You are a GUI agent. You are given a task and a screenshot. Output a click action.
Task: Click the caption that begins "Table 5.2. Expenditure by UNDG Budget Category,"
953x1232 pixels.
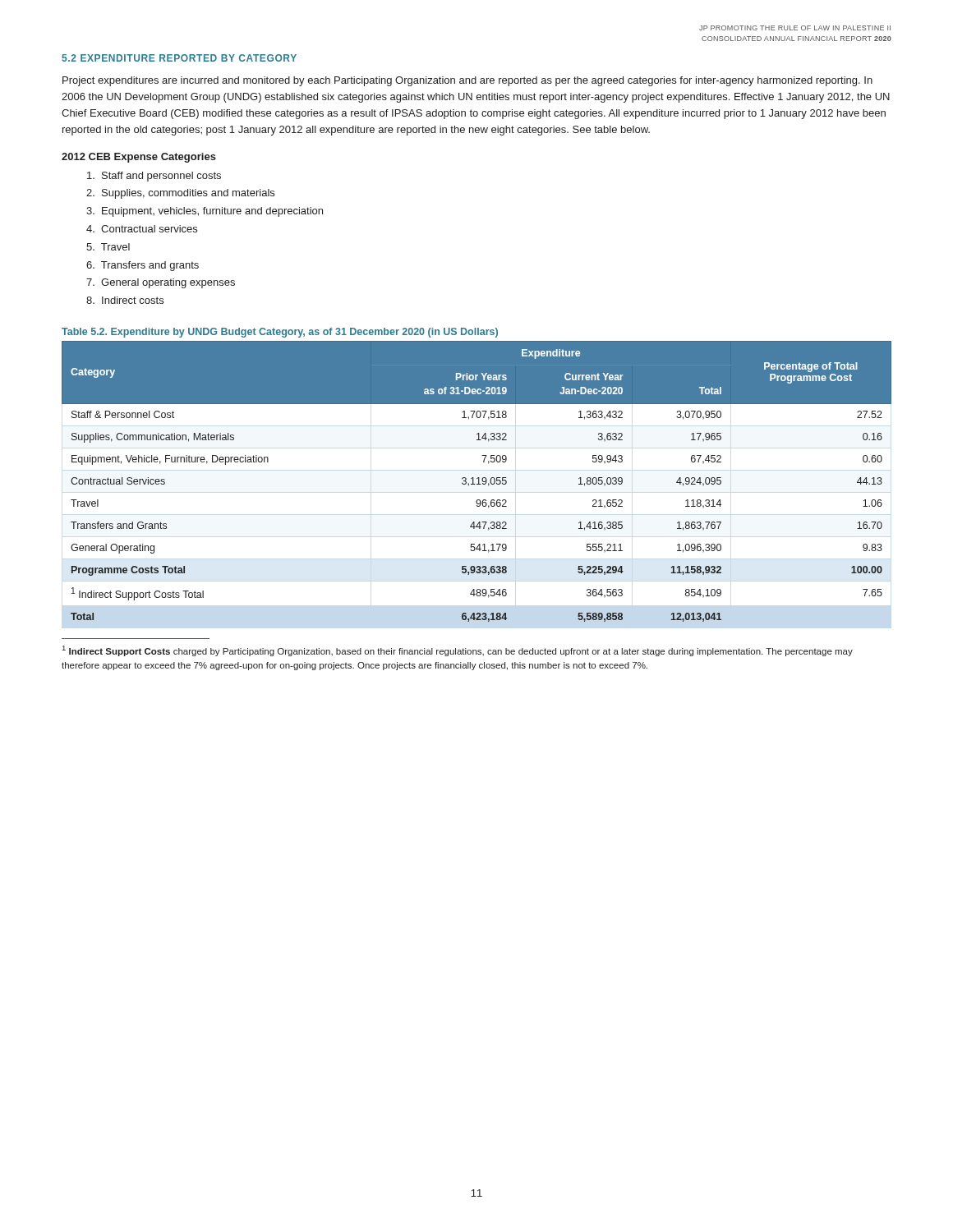tap(280, 332)
